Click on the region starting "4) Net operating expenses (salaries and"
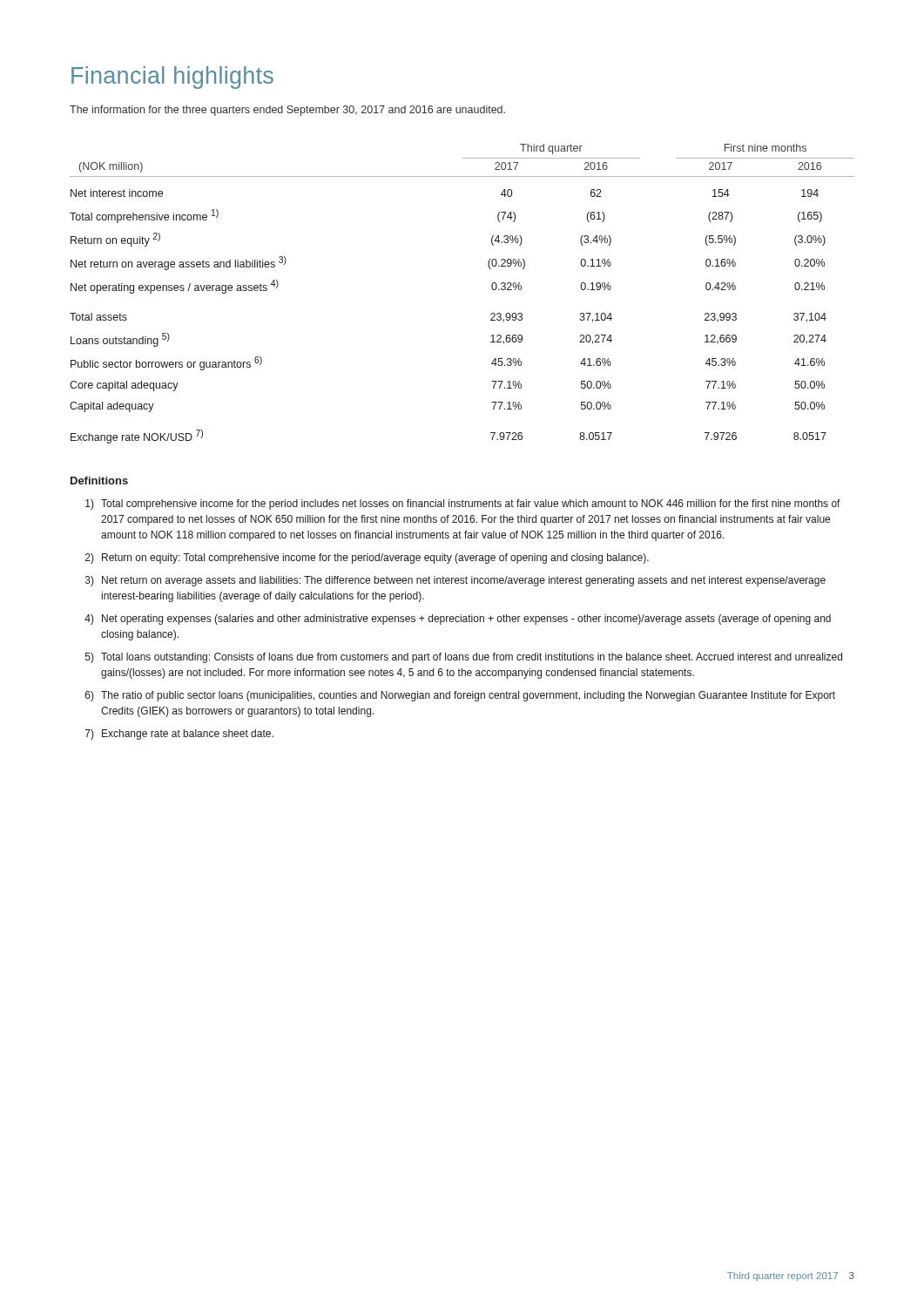Screen dimensions: 1307x924 click(462, 627)
